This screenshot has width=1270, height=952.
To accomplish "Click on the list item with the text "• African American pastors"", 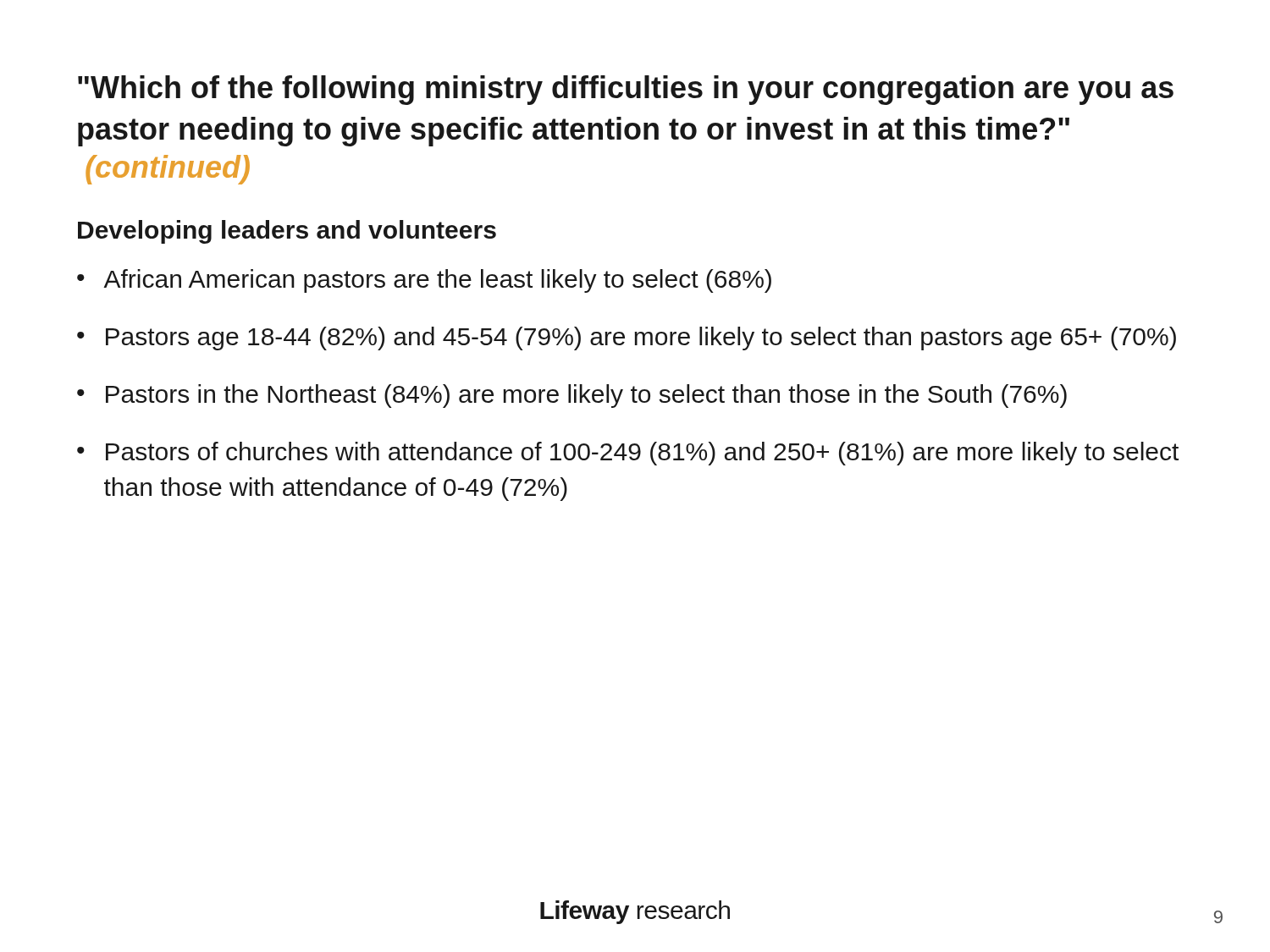I will click(x=425, y=279).
